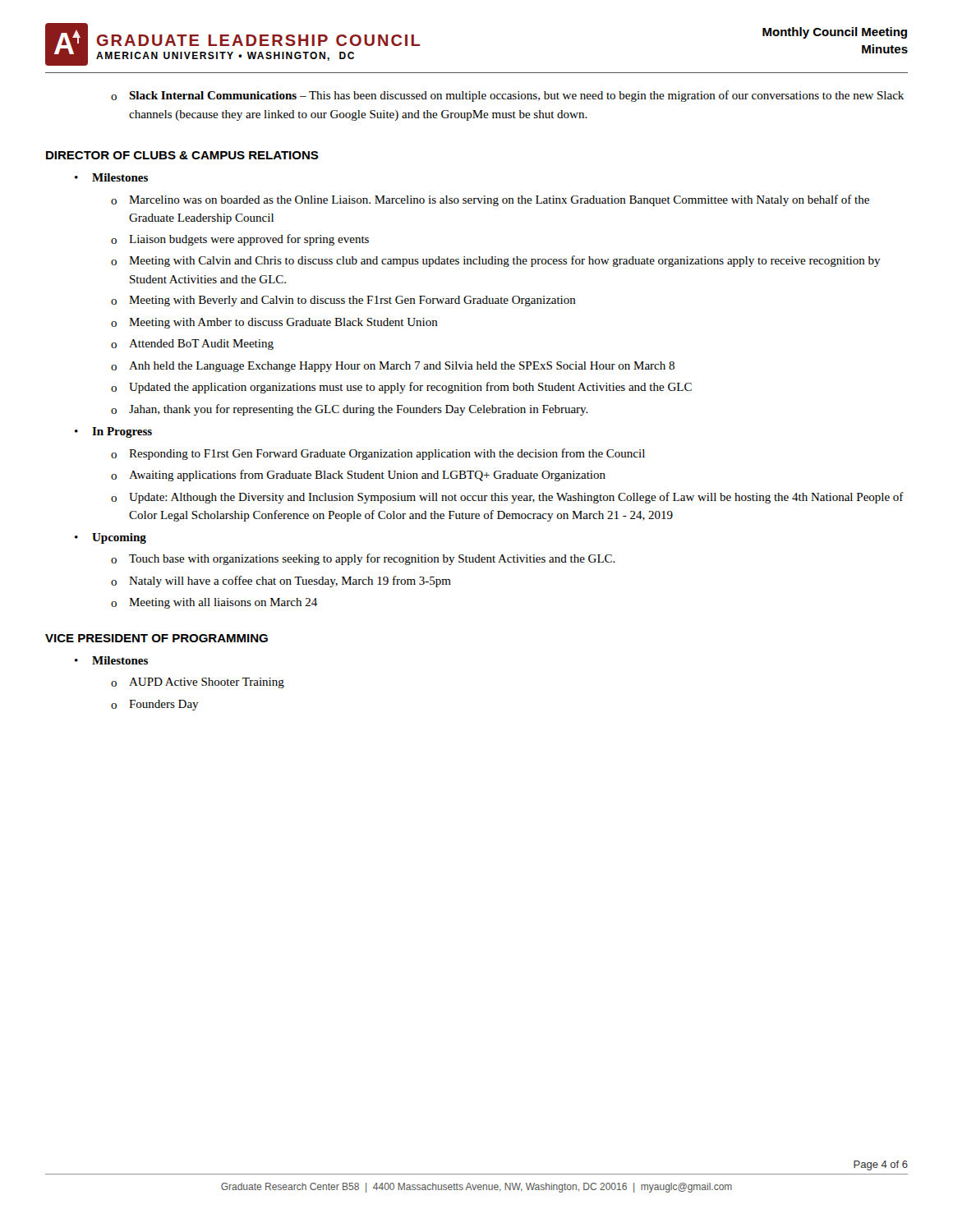Click on the list item containing "o Slack Internal"
The image size is (953, 1232).
coord(509,105)
